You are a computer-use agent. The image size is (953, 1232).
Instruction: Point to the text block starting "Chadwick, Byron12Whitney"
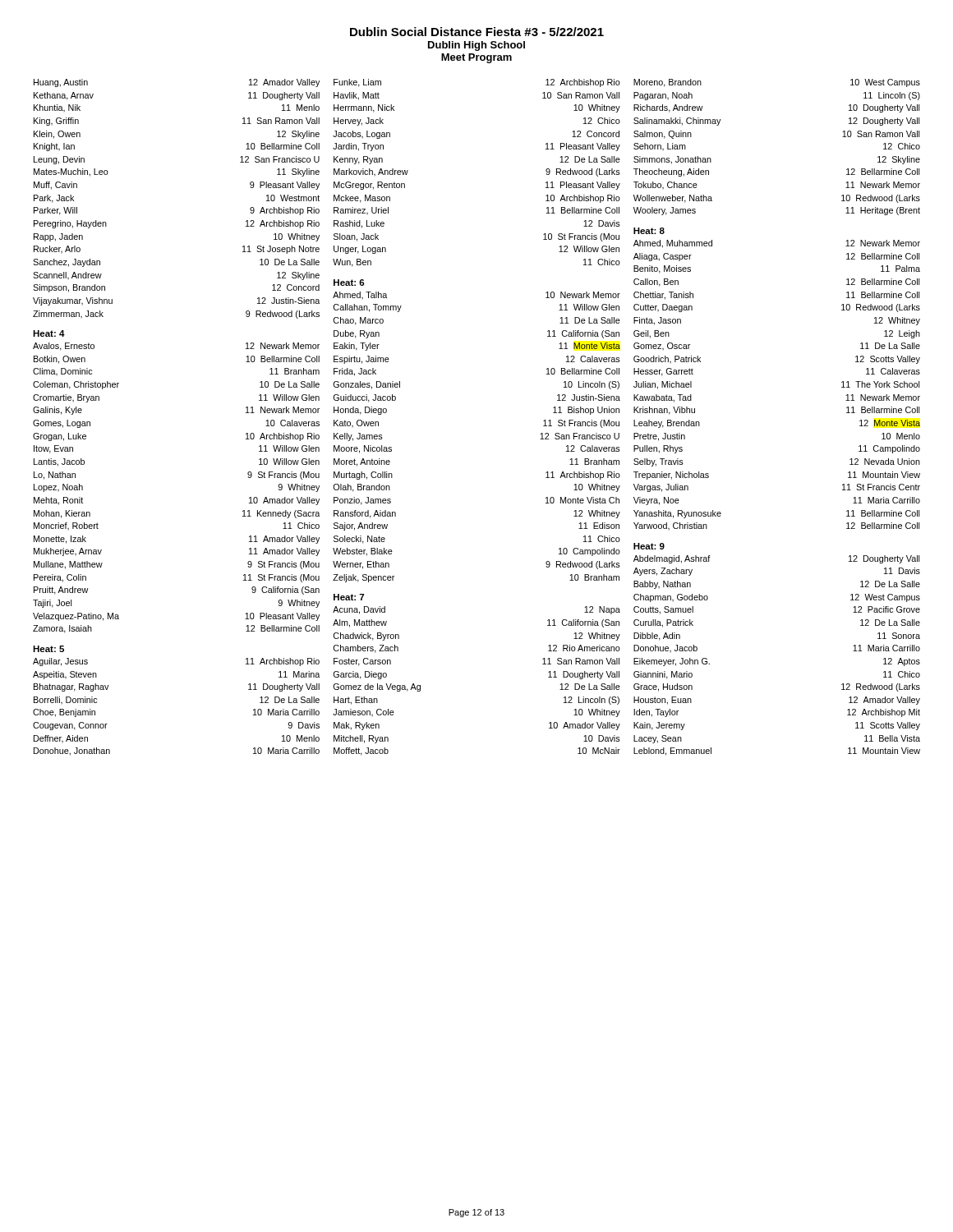[x=369, y=636]
